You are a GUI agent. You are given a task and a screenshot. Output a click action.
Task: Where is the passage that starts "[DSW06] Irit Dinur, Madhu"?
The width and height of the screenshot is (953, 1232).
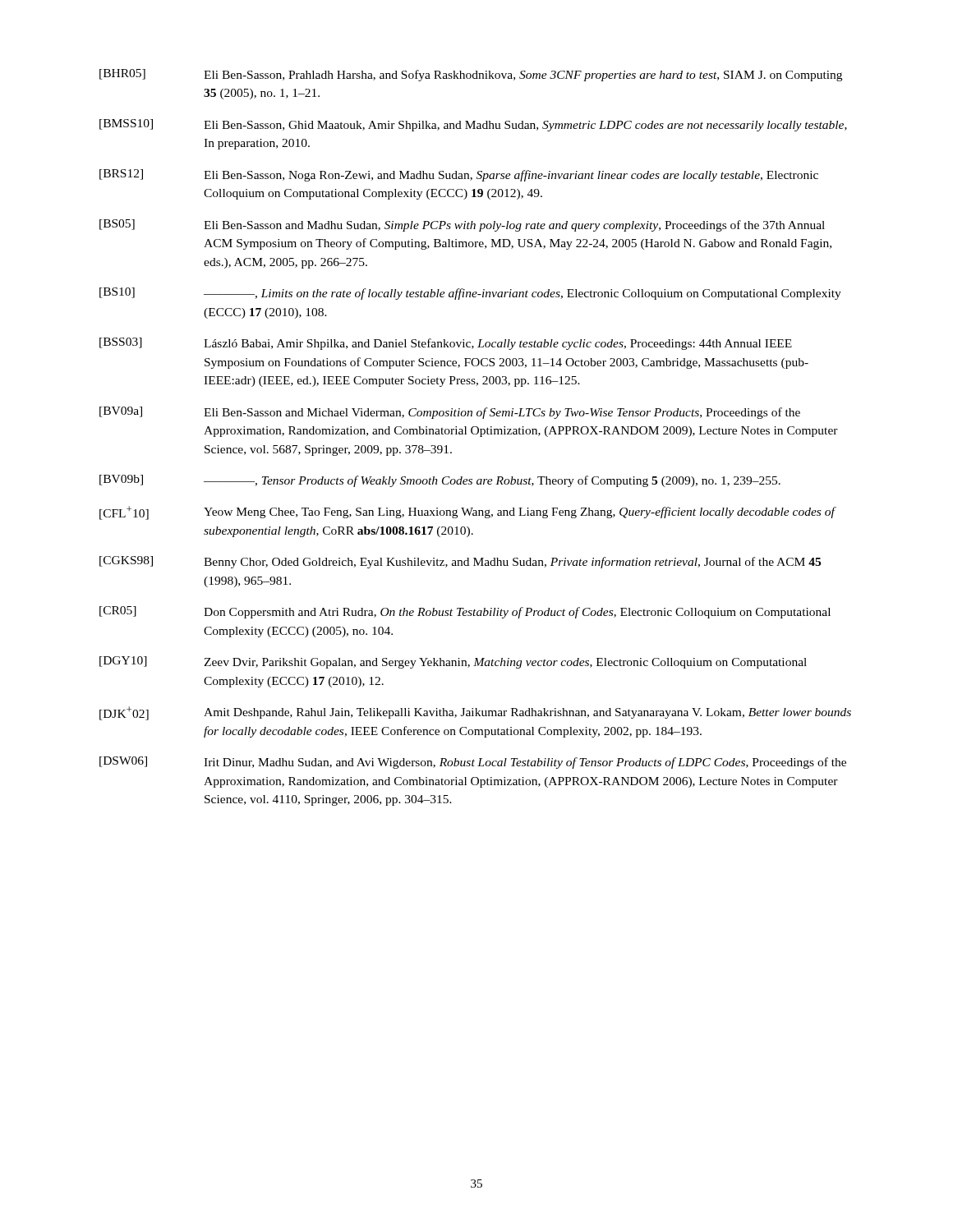(x=476, y=781)
